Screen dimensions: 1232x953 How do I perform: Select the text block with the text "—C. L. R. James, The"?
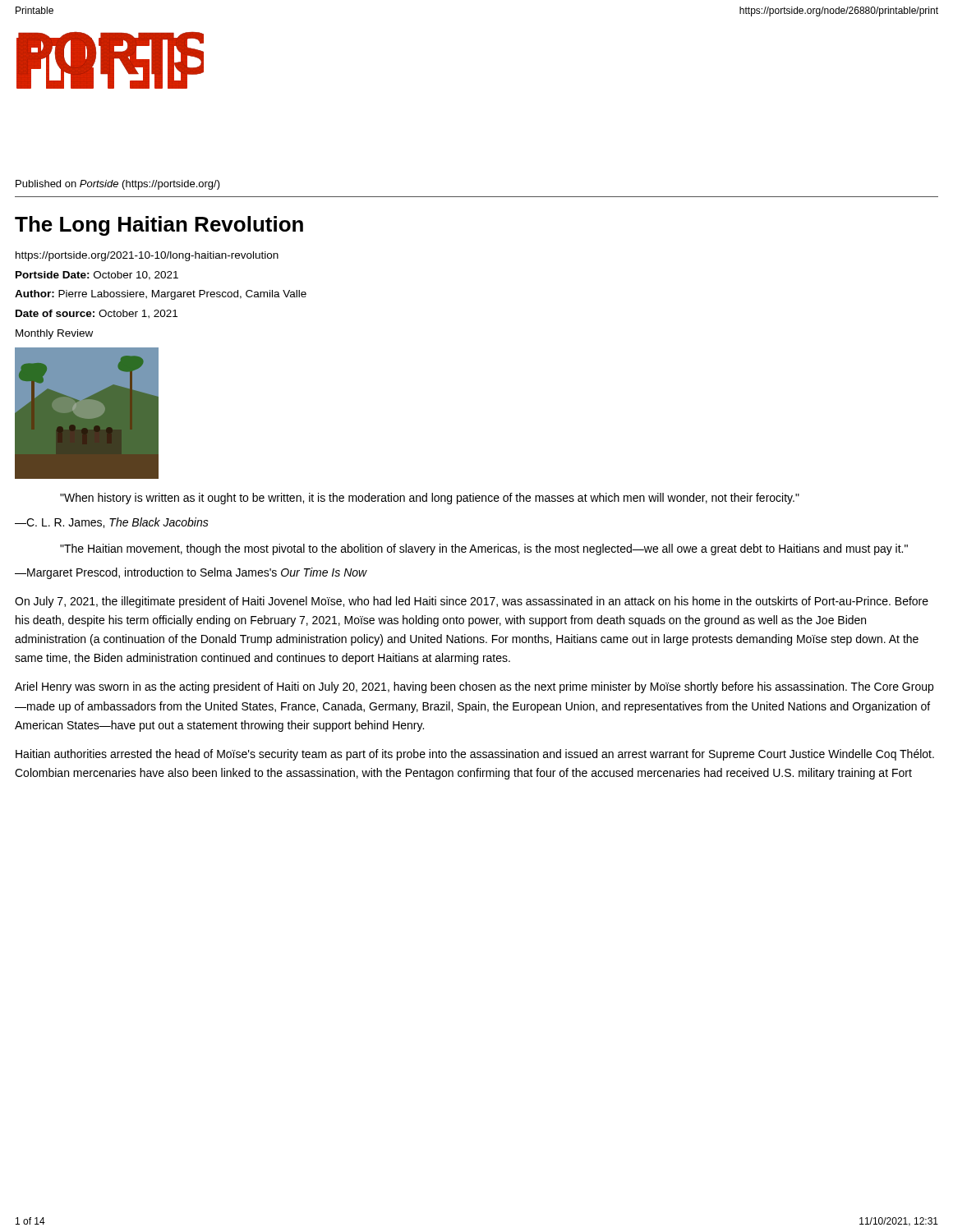112,522
